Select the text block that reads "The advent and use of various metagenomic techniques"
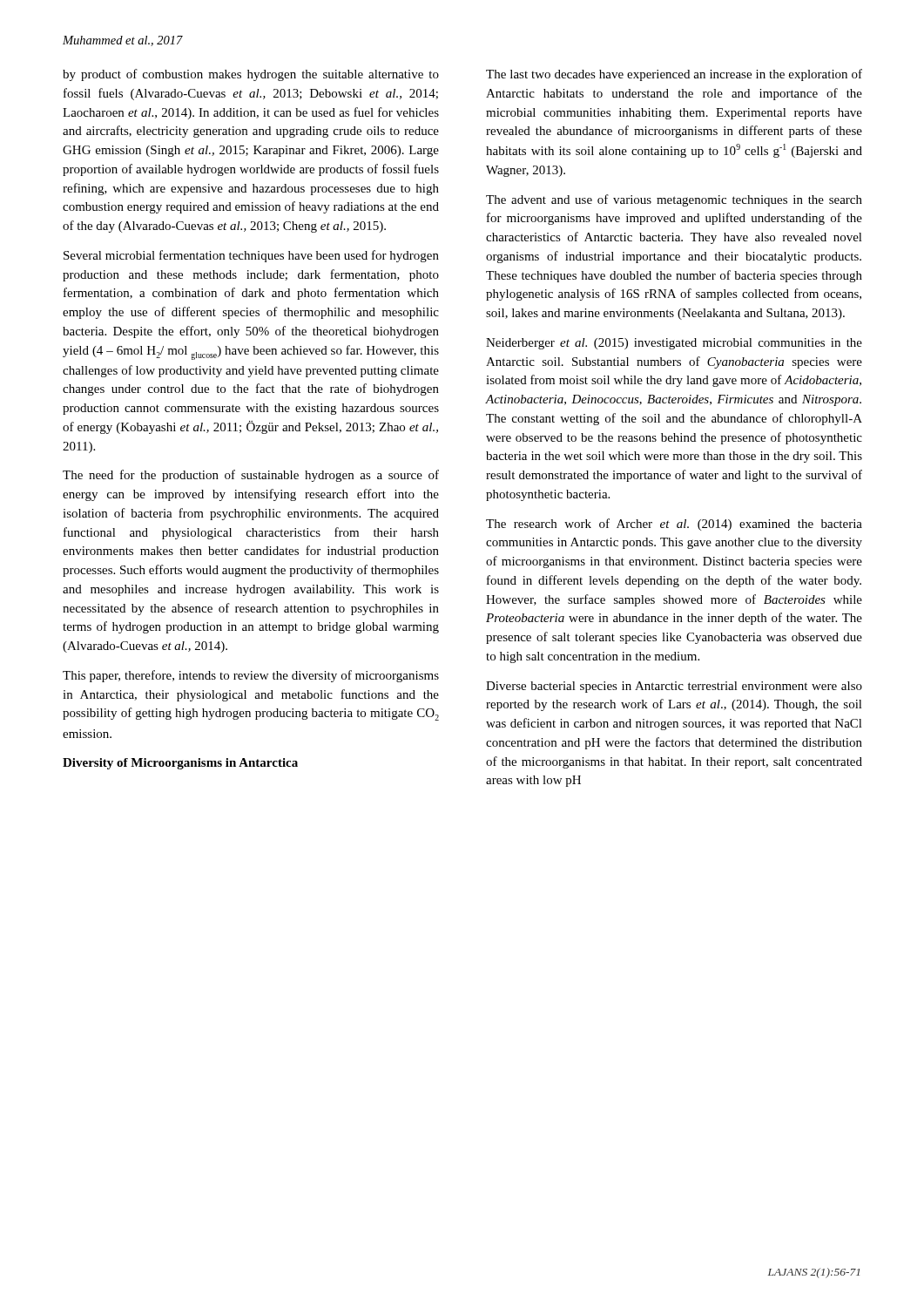Viewport: 924px width, 1307px height. [x=674, y=257]
